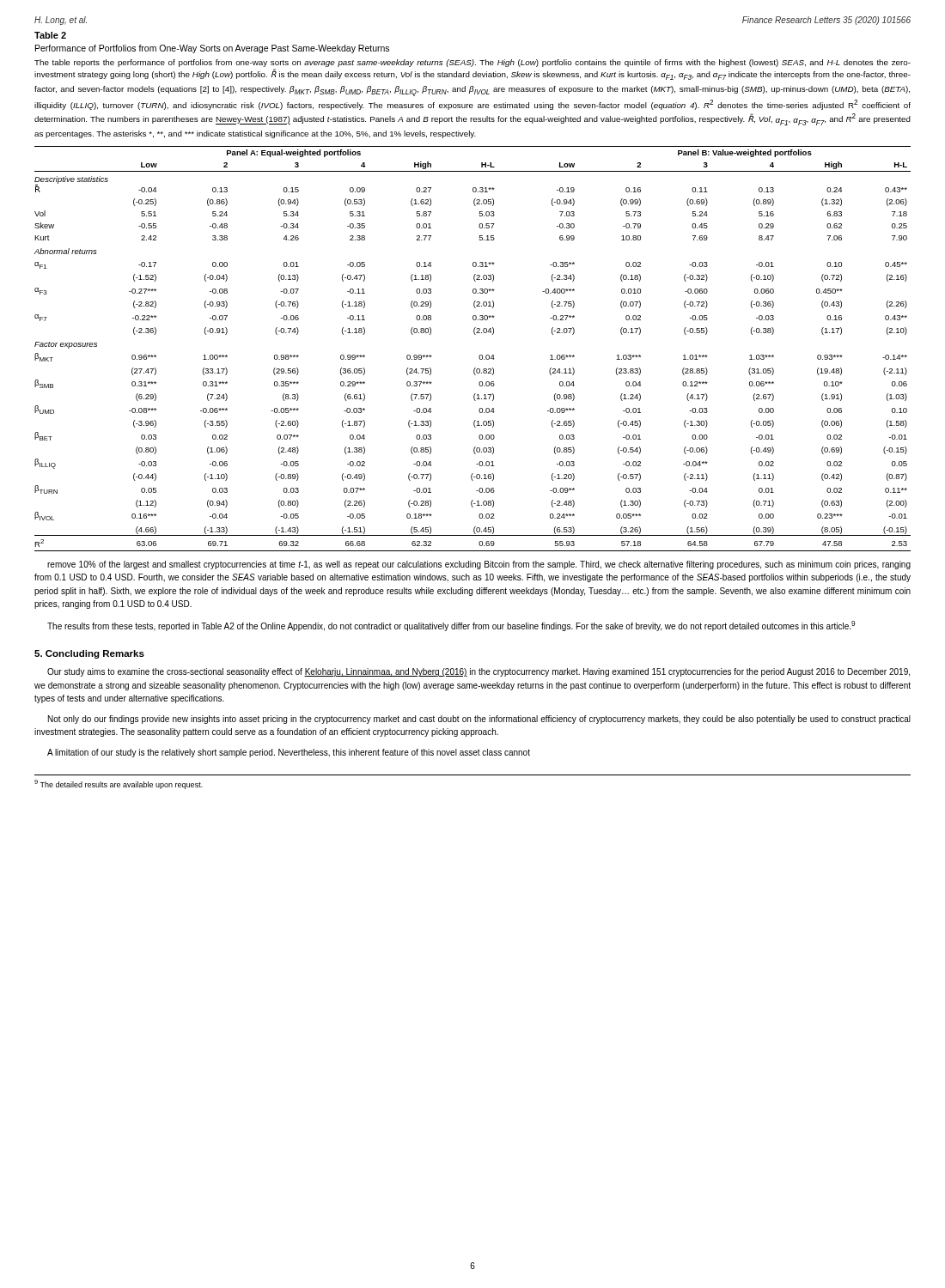Viewport: 945px width, 1288px height.
Task: Locate the text block starting "The results from these tests, reported in"
Action: 451,625
